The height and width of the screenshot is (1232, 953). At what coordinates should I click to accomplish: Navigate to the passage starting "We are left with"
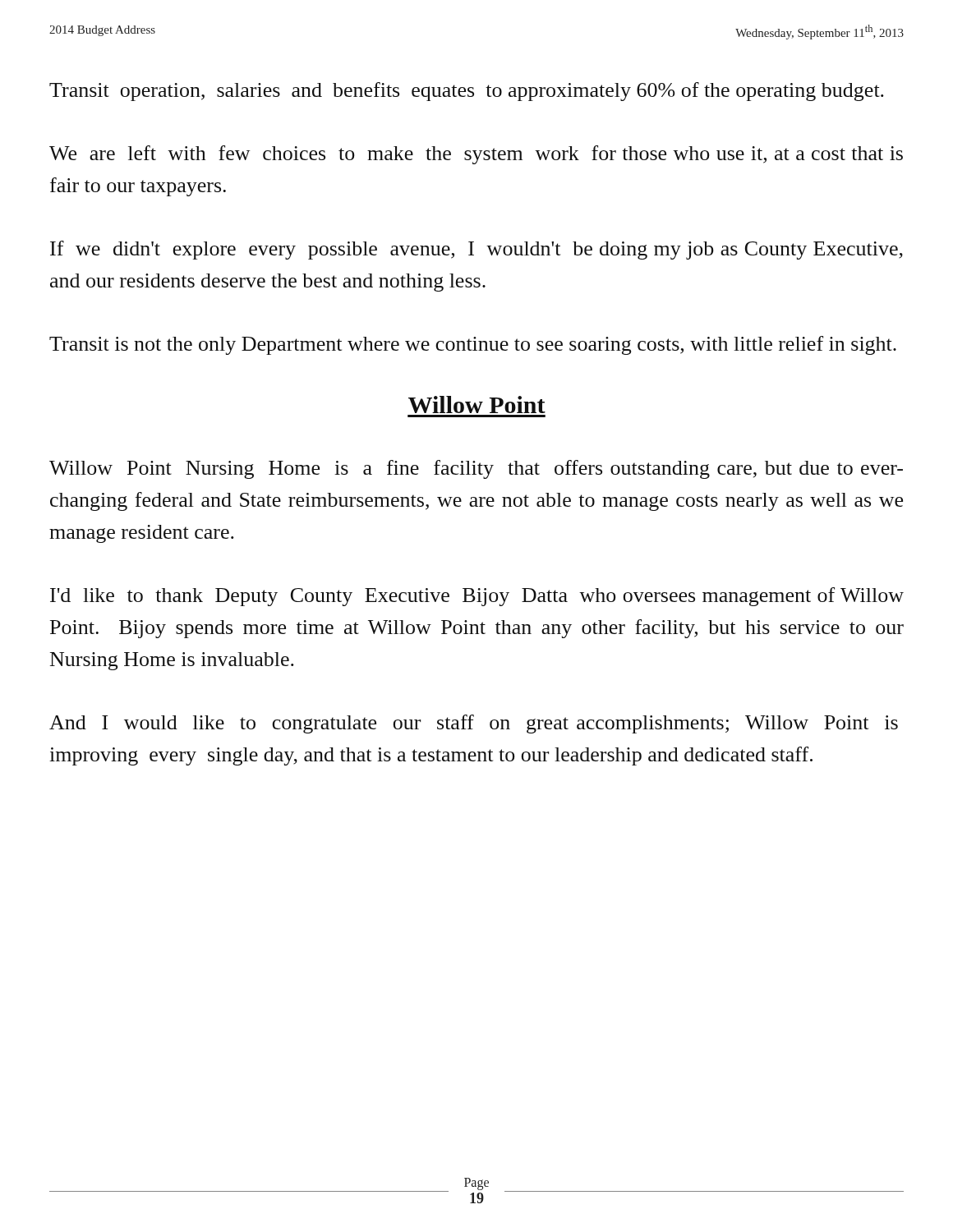tap(476, 169)
